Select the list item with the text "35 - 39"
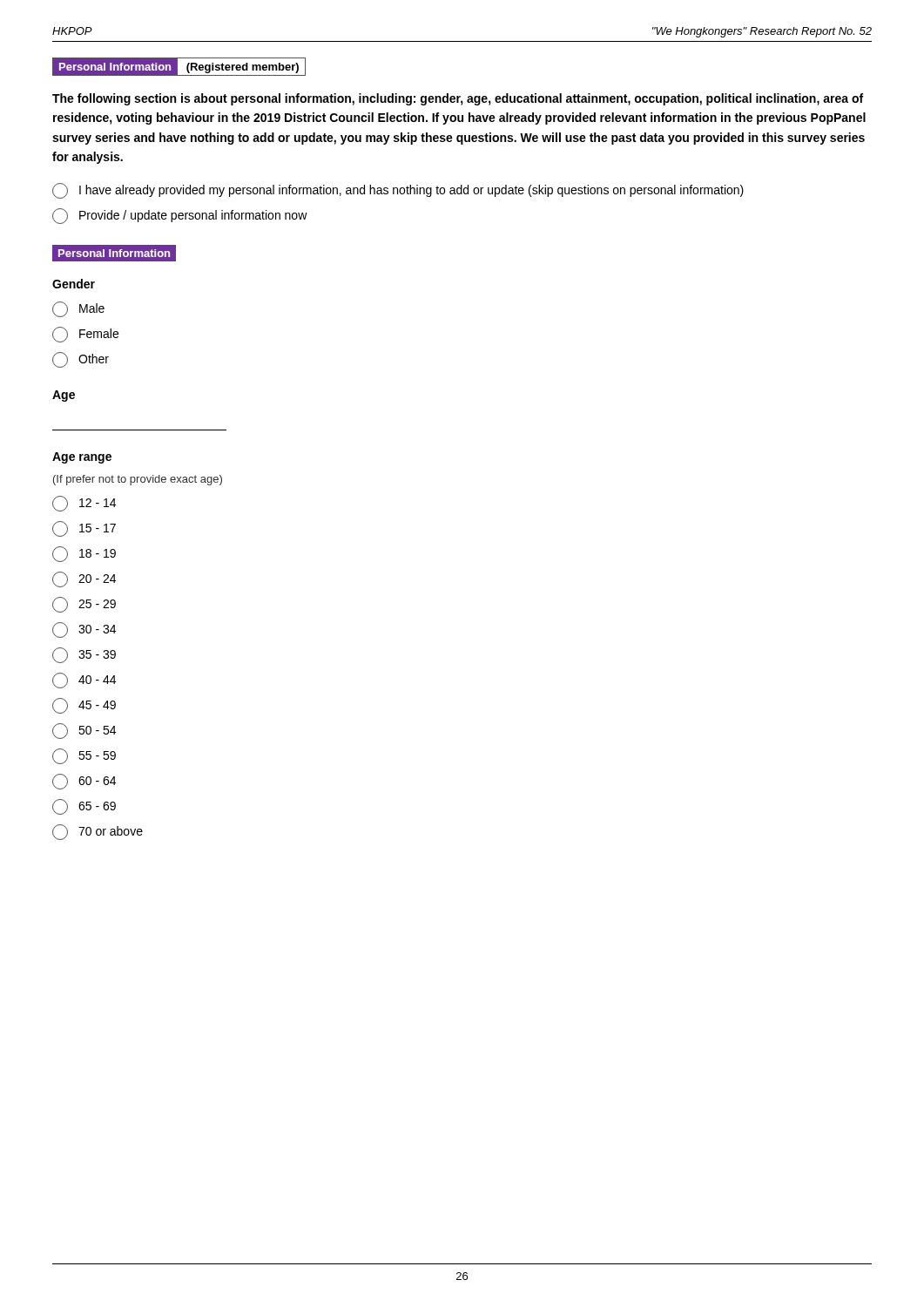The image size is (924, 1307). pyautogui.click(x=84, y=655)
